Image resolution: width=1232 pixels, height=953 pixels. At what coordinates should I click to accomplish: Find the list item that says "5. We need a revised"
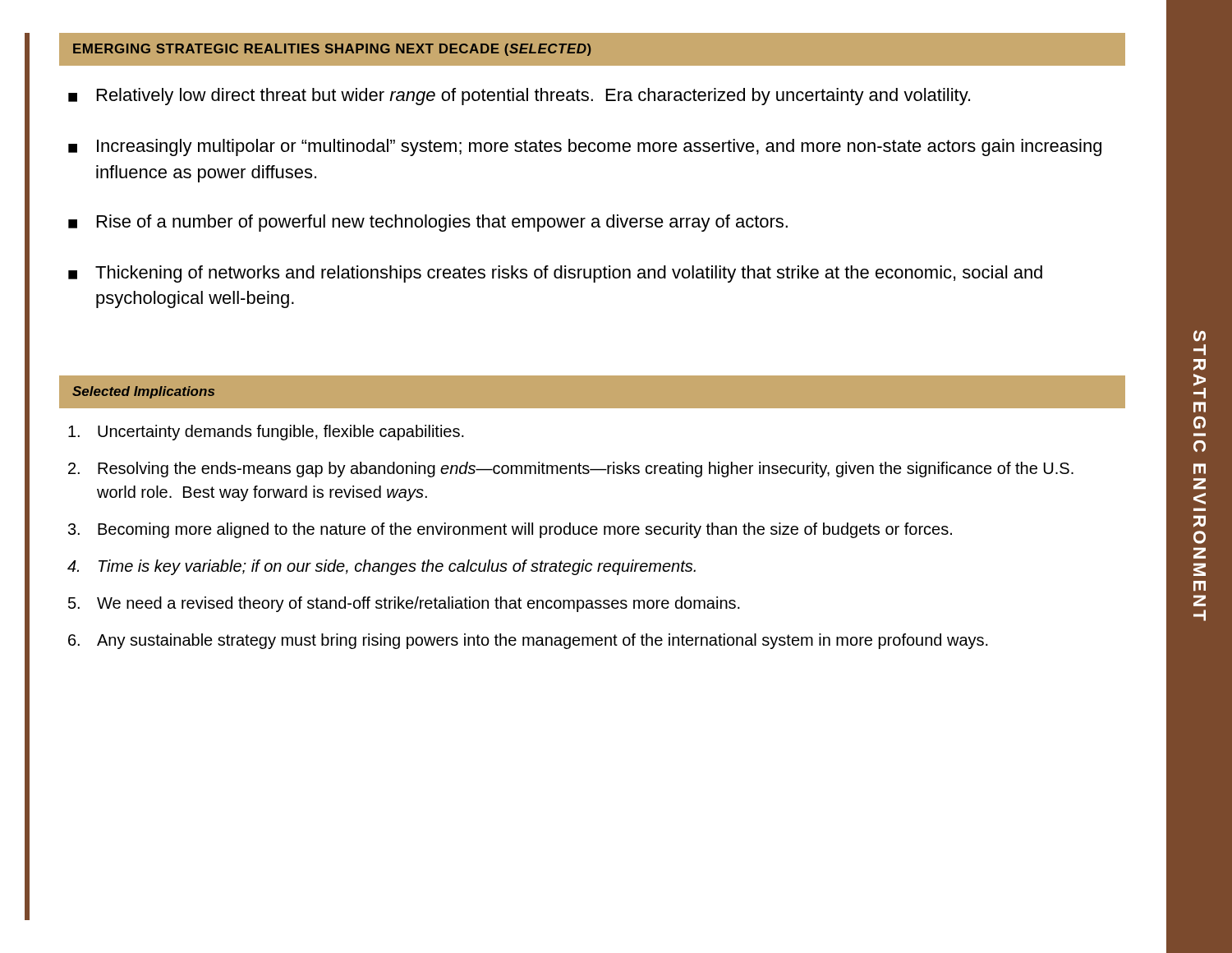click(404, 604)
